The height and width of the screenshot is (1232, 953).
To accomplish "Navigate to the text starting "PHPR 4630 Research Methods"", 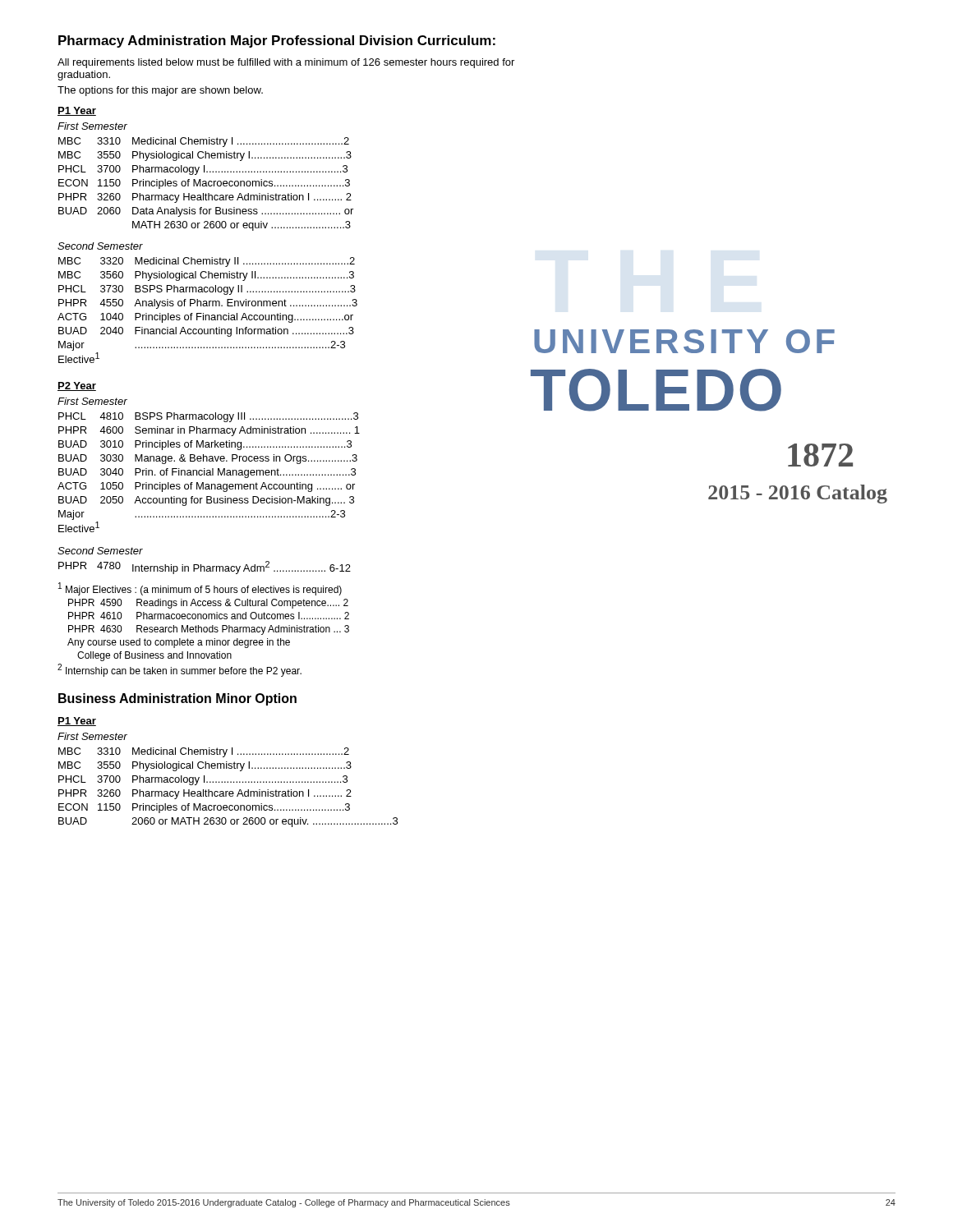I will click(x=208, y=629).
